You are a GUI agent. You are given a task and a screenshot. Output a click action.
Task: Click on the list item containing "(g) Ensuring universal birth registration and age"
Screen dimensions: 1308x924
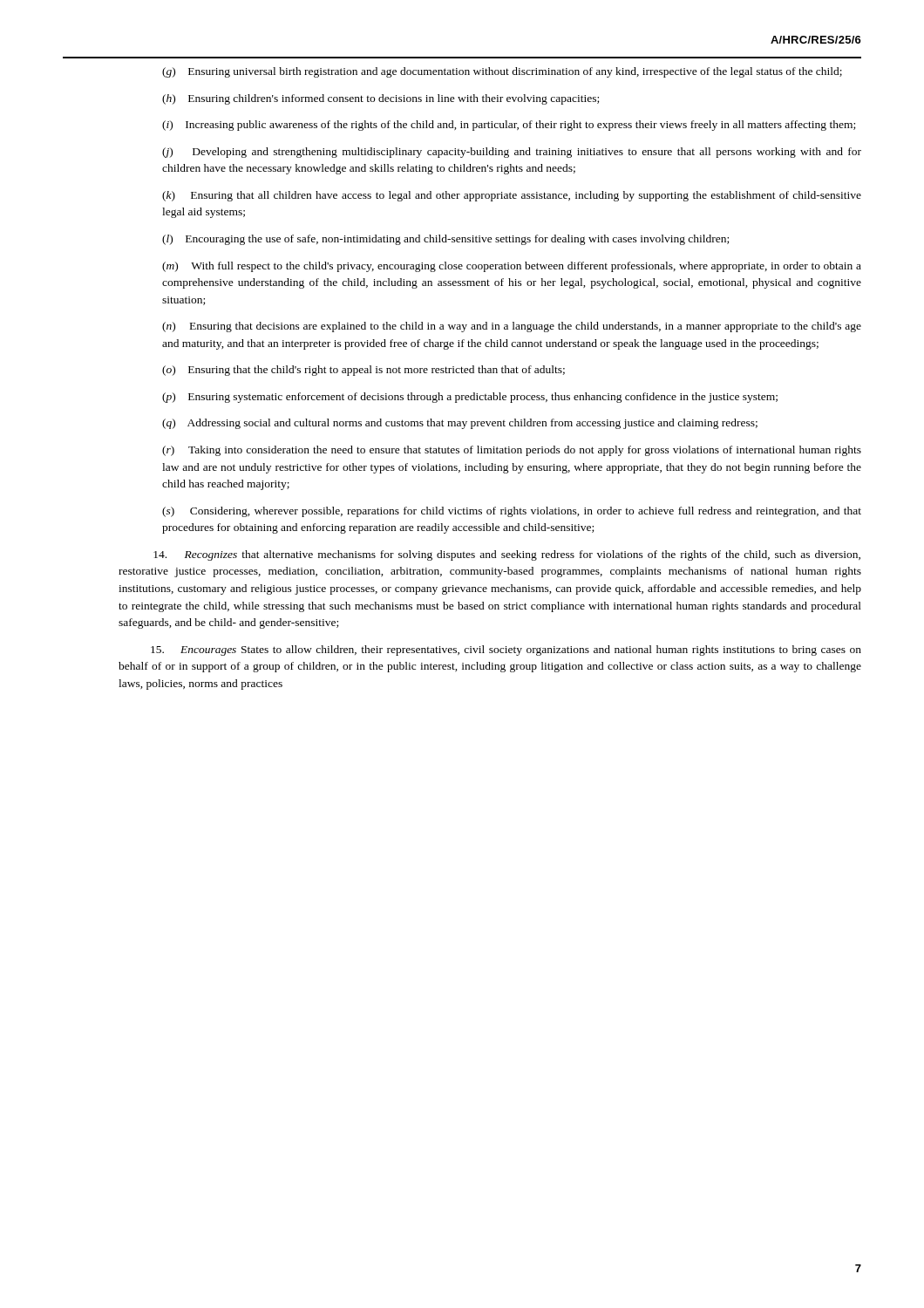pyautogui.click(x=502, y=71)
